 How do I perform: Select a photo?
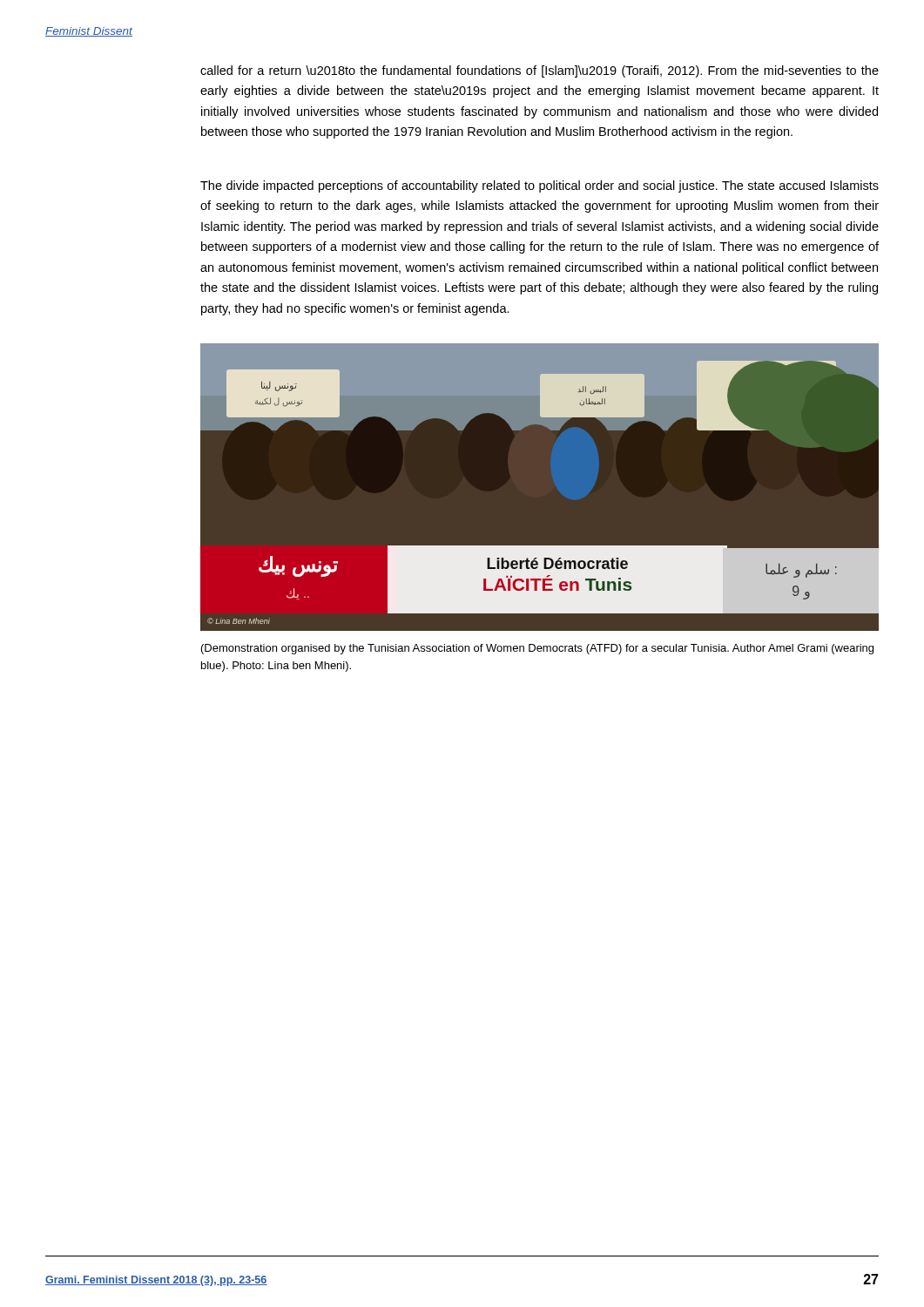[x=540, y=509]
